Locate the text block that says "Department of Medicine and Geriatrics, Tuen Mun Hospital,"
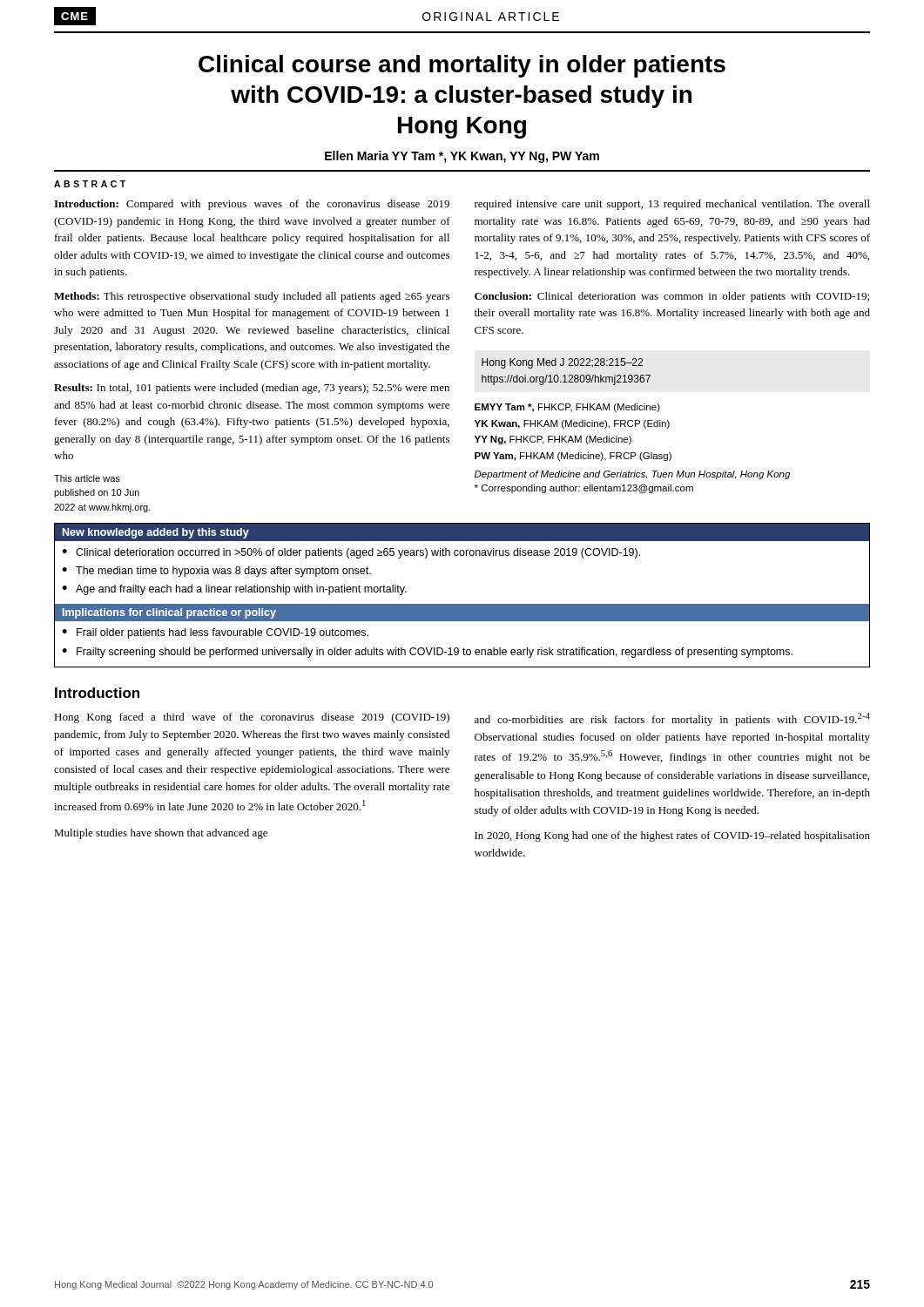Screen dimensions: 1307x924 (x=632, y=474)
